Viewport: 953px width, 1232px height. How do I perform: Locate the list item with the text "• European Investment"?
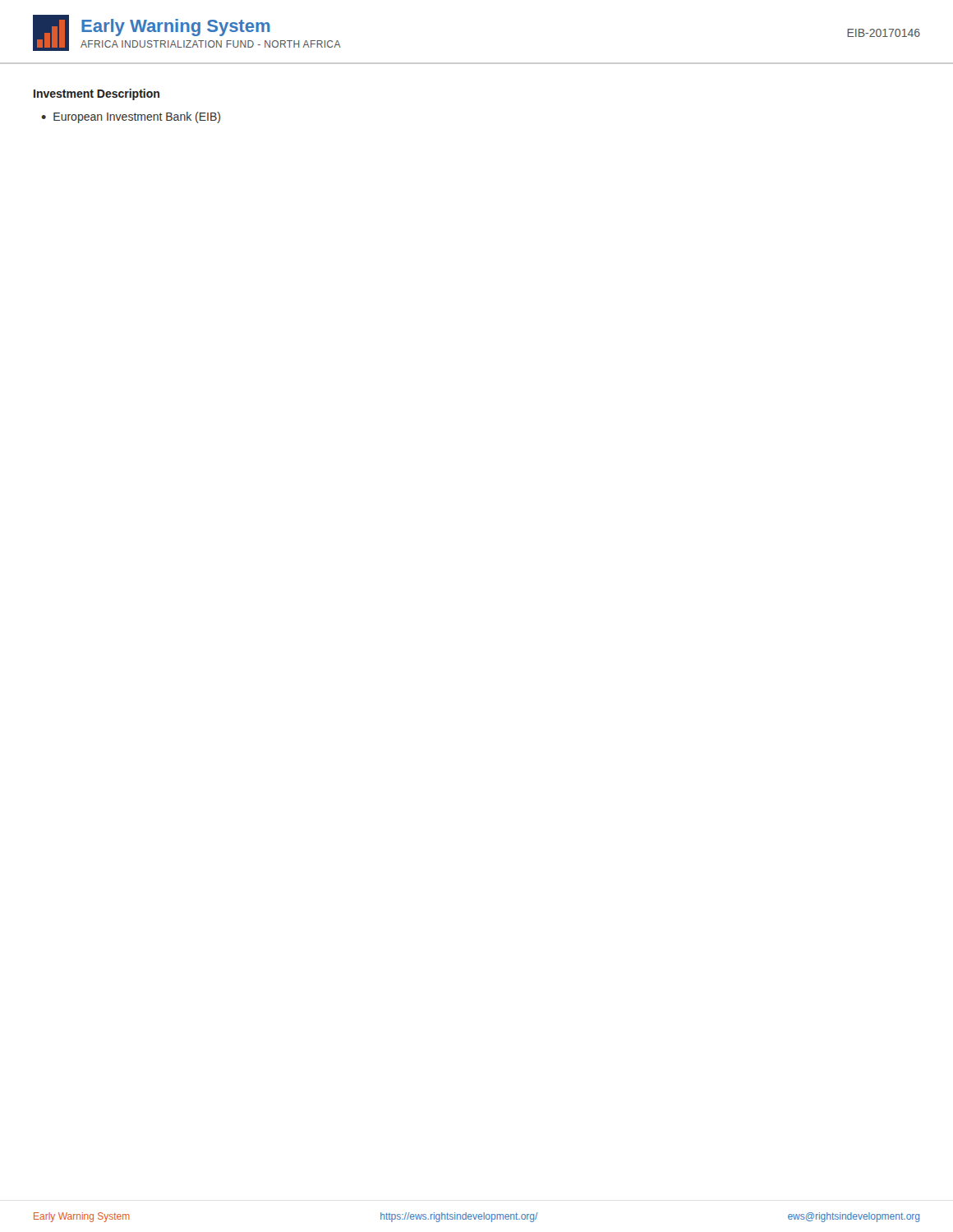(x=131, y=117)
